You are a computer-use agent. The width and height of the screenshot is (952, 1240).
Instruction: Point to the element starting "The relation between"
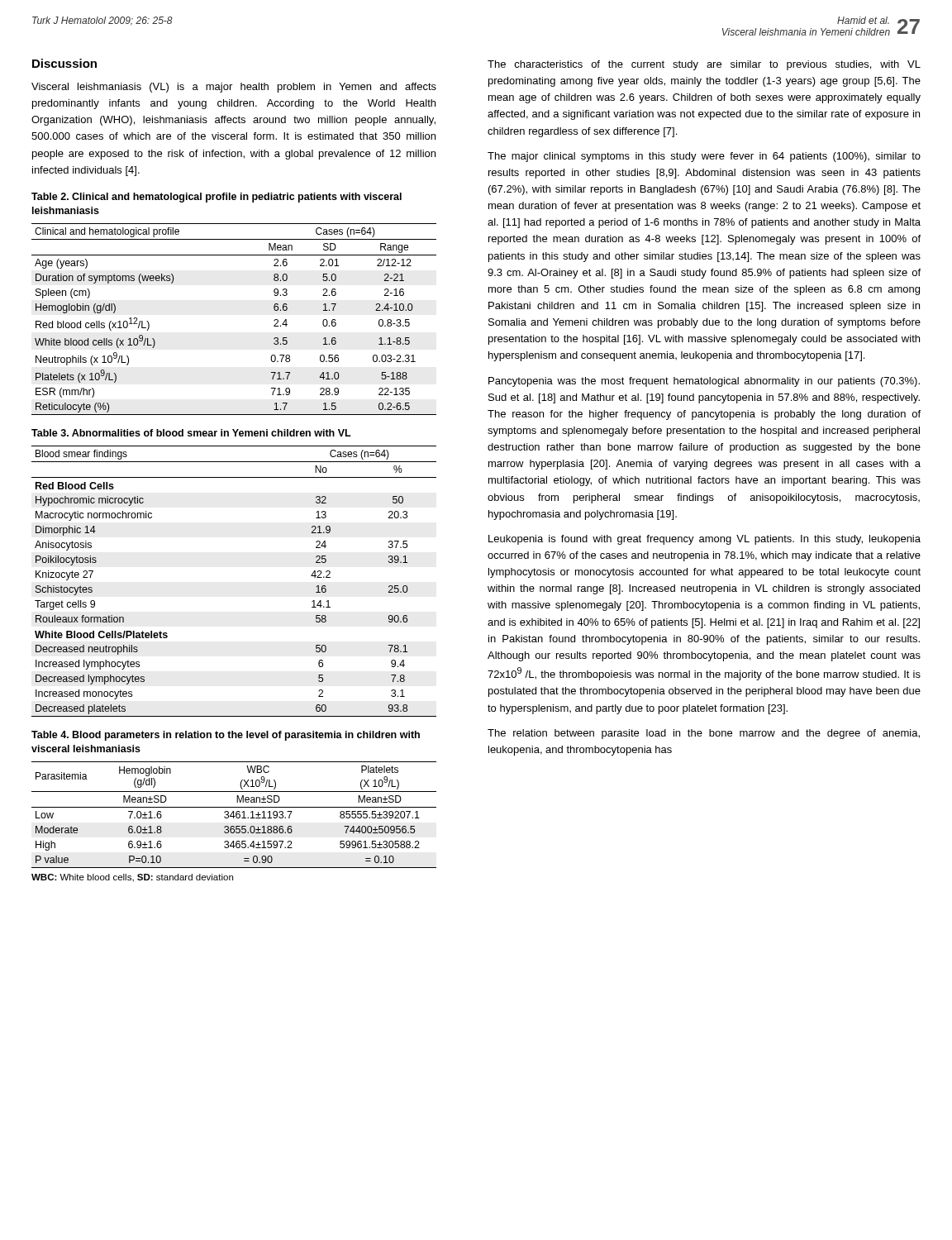pos(704,741)
